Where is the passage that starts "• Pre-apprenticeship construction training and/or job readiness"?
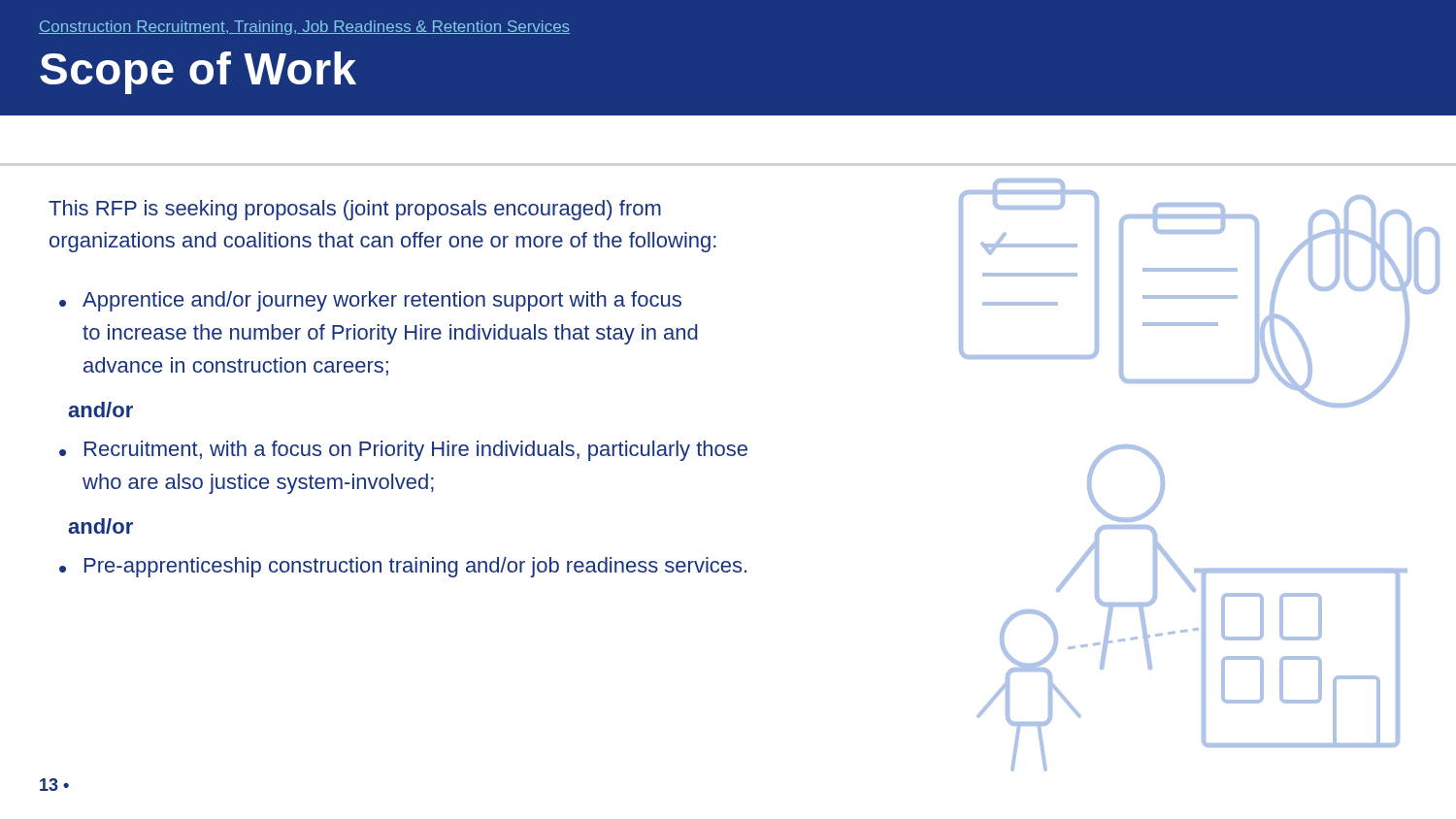The height and width of the screenshot is (819, 1456). coord(403,570)
